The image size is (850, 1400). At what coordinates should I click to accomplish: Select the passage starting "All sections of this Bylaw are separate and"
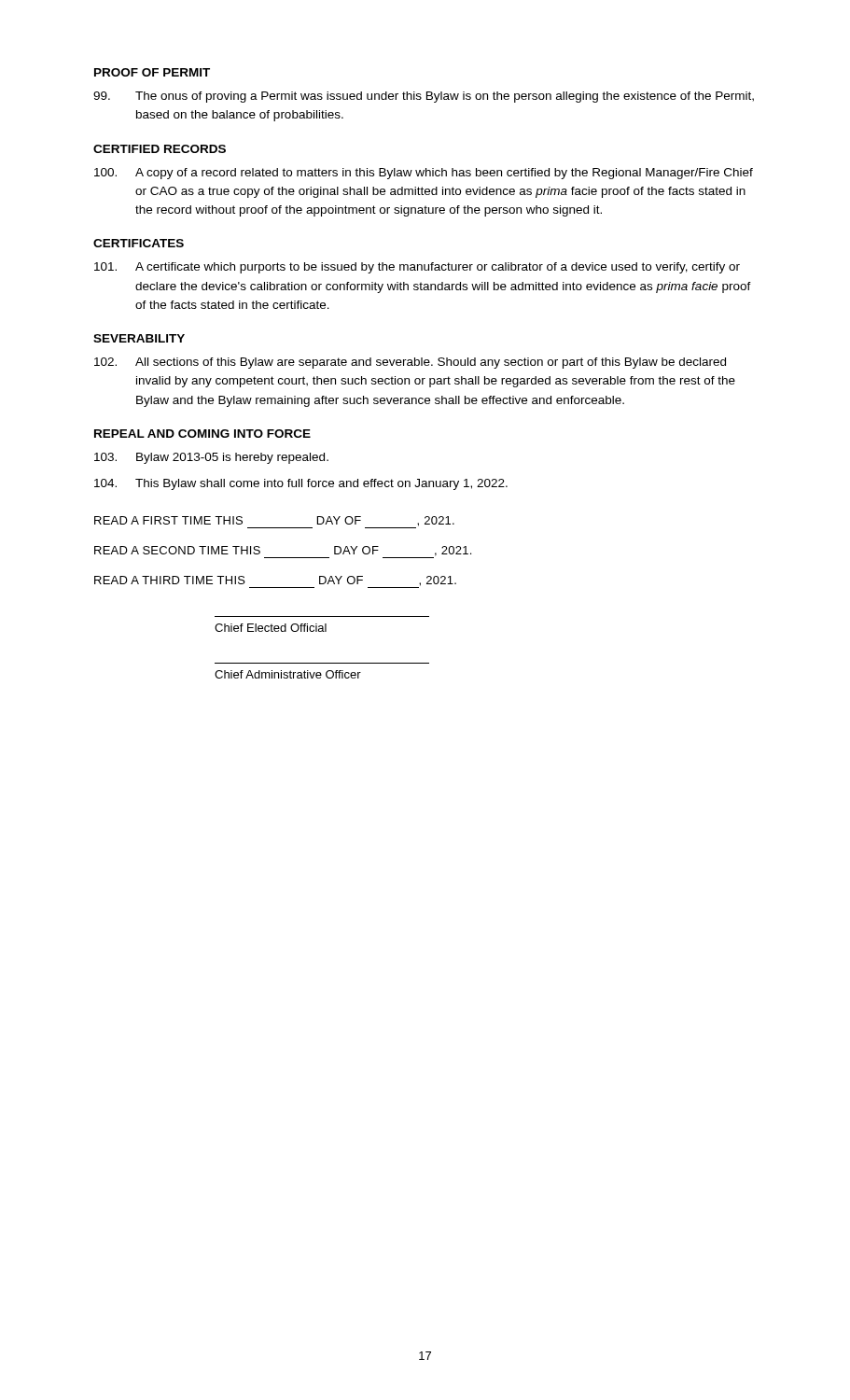click(425, 381)
